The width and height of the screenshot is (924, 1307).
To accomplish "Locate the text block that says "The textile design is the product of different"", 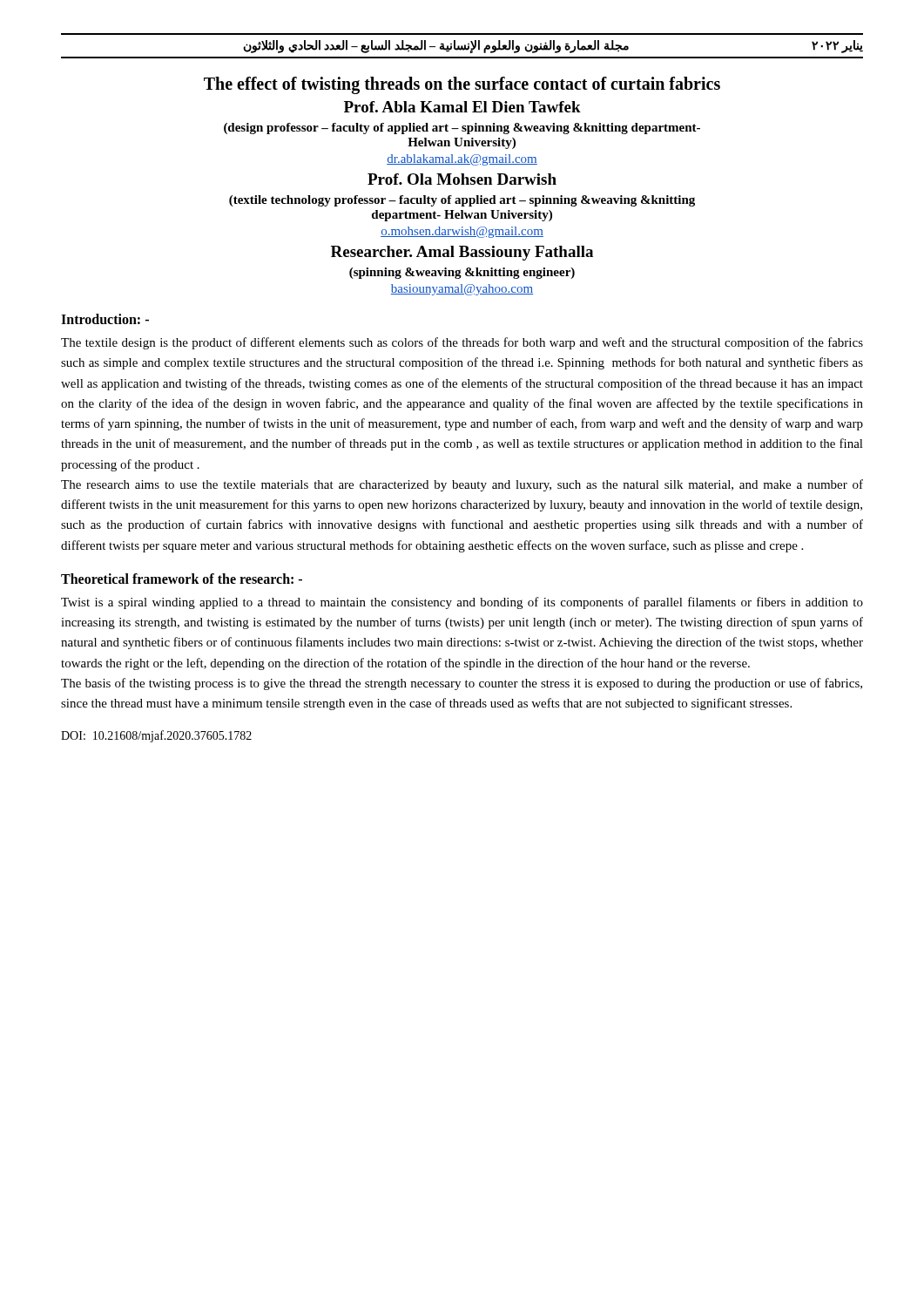I will [x=462, y=403].
